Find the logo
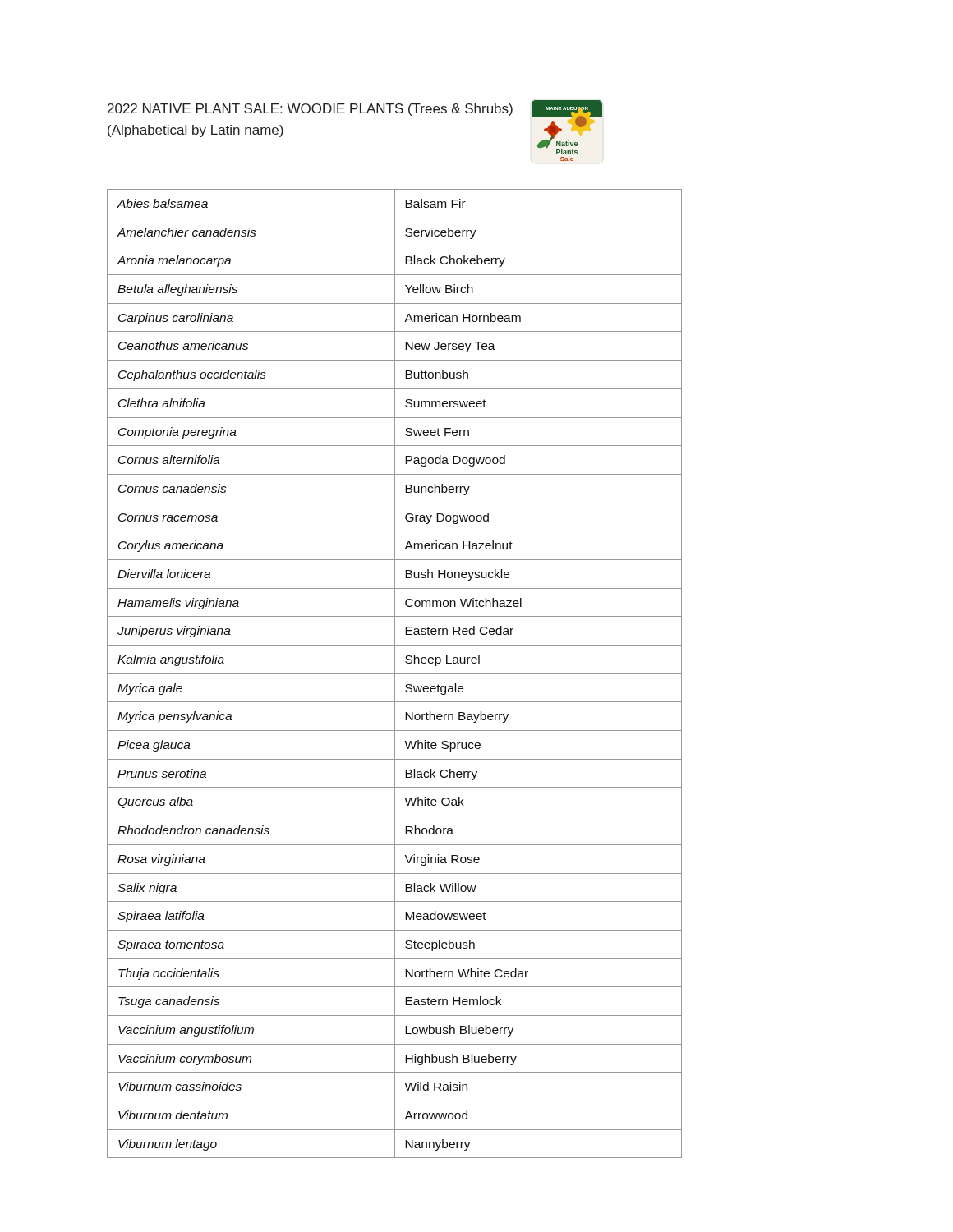 pyautogui.click(x=567, y=133)
